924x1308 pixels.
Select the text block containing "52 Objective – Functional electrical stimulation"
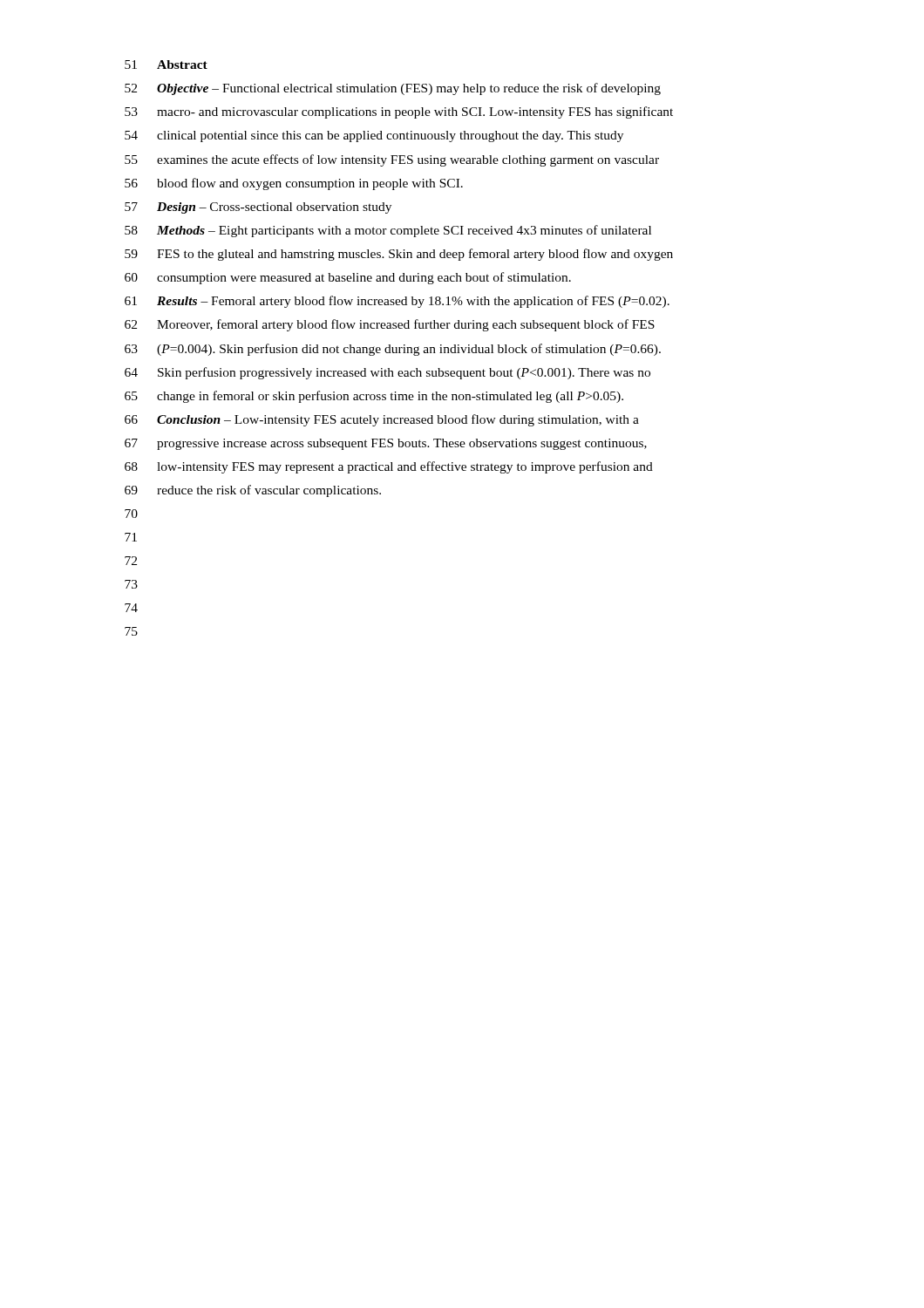tap(479, 135)
